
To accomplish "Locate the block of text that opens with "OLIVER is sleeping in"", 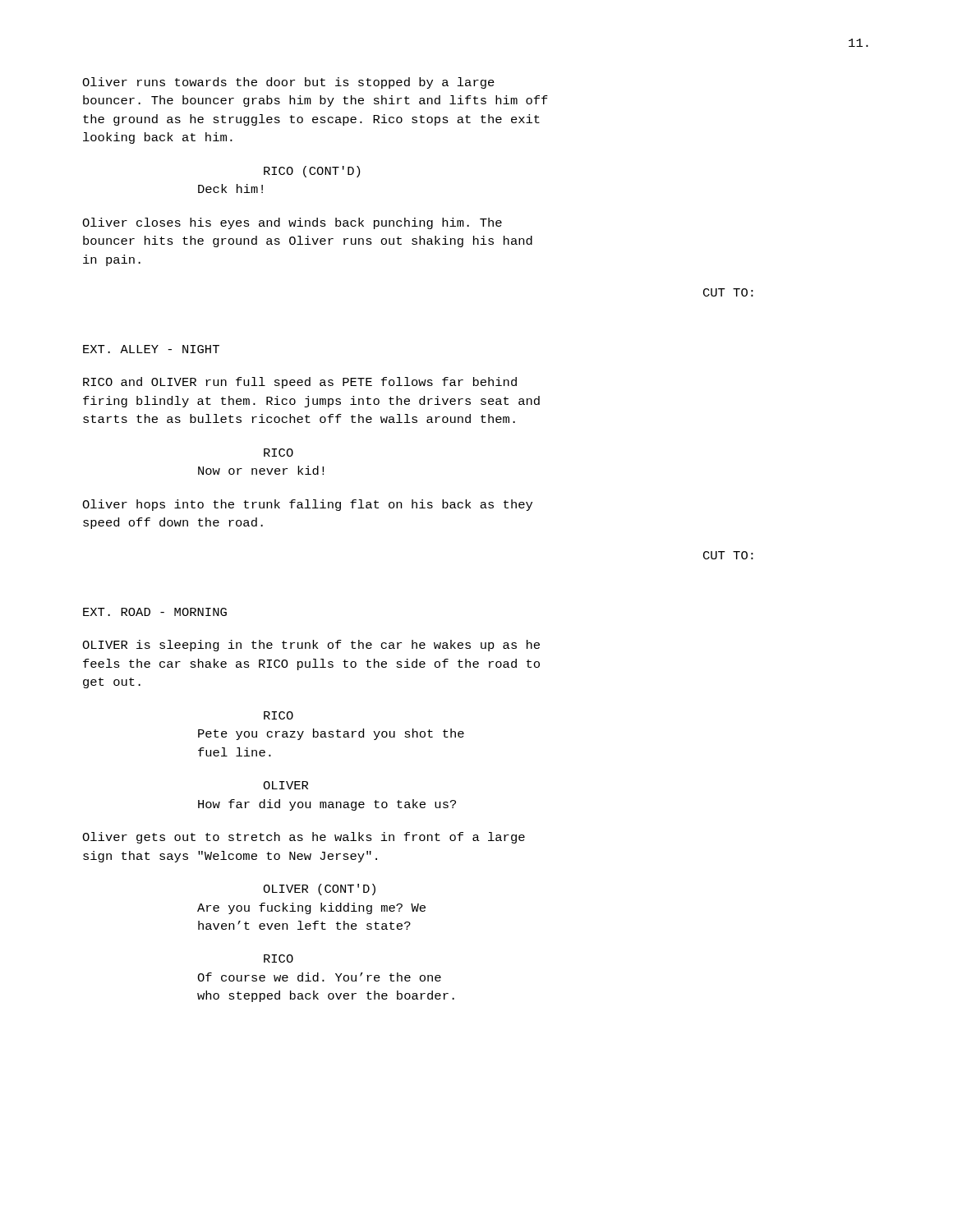I will [311, 664].
